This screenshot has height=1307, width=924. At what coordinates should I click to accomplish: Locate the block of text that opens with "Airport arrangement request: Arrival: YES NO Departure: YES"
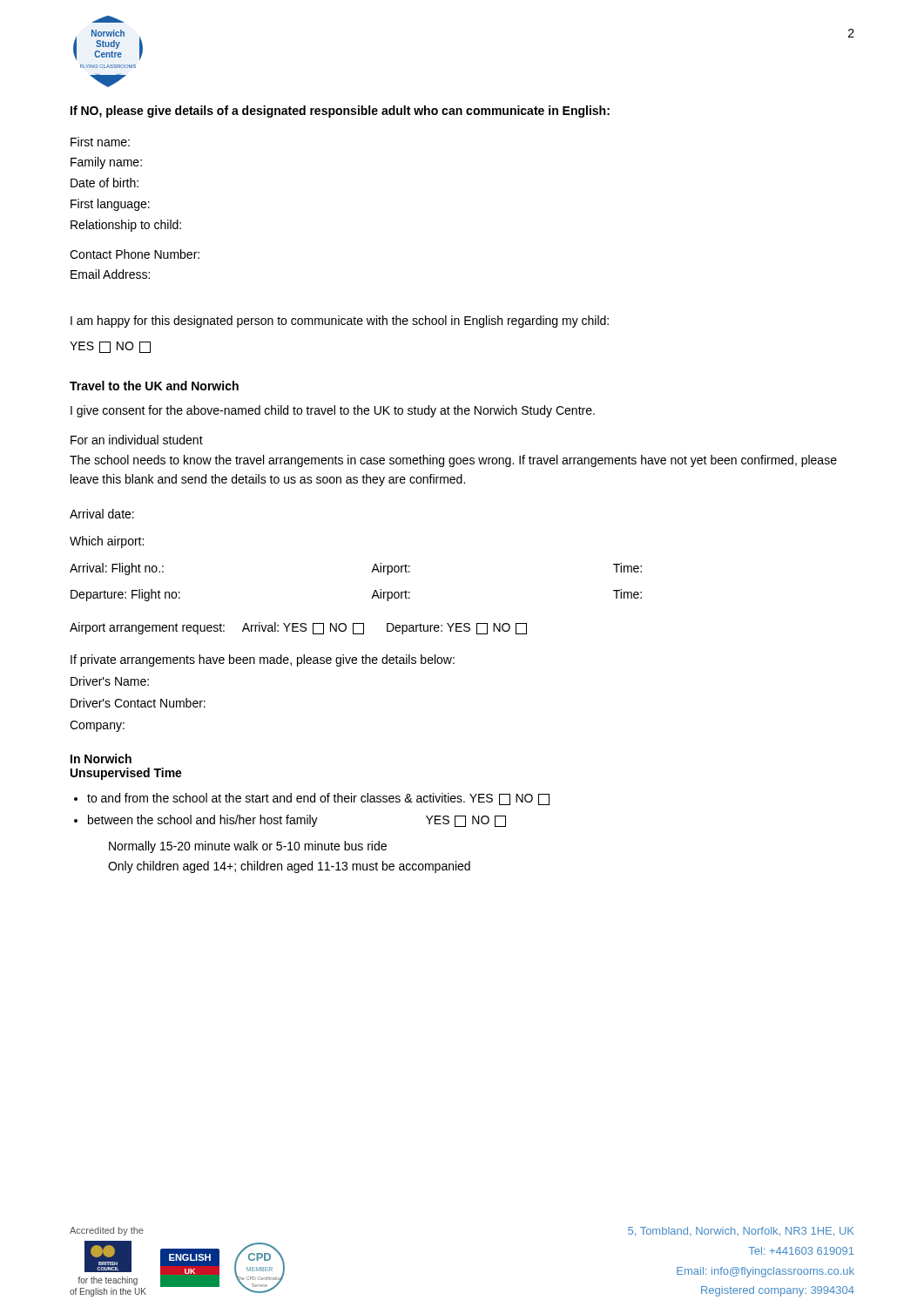click(298, 627)
